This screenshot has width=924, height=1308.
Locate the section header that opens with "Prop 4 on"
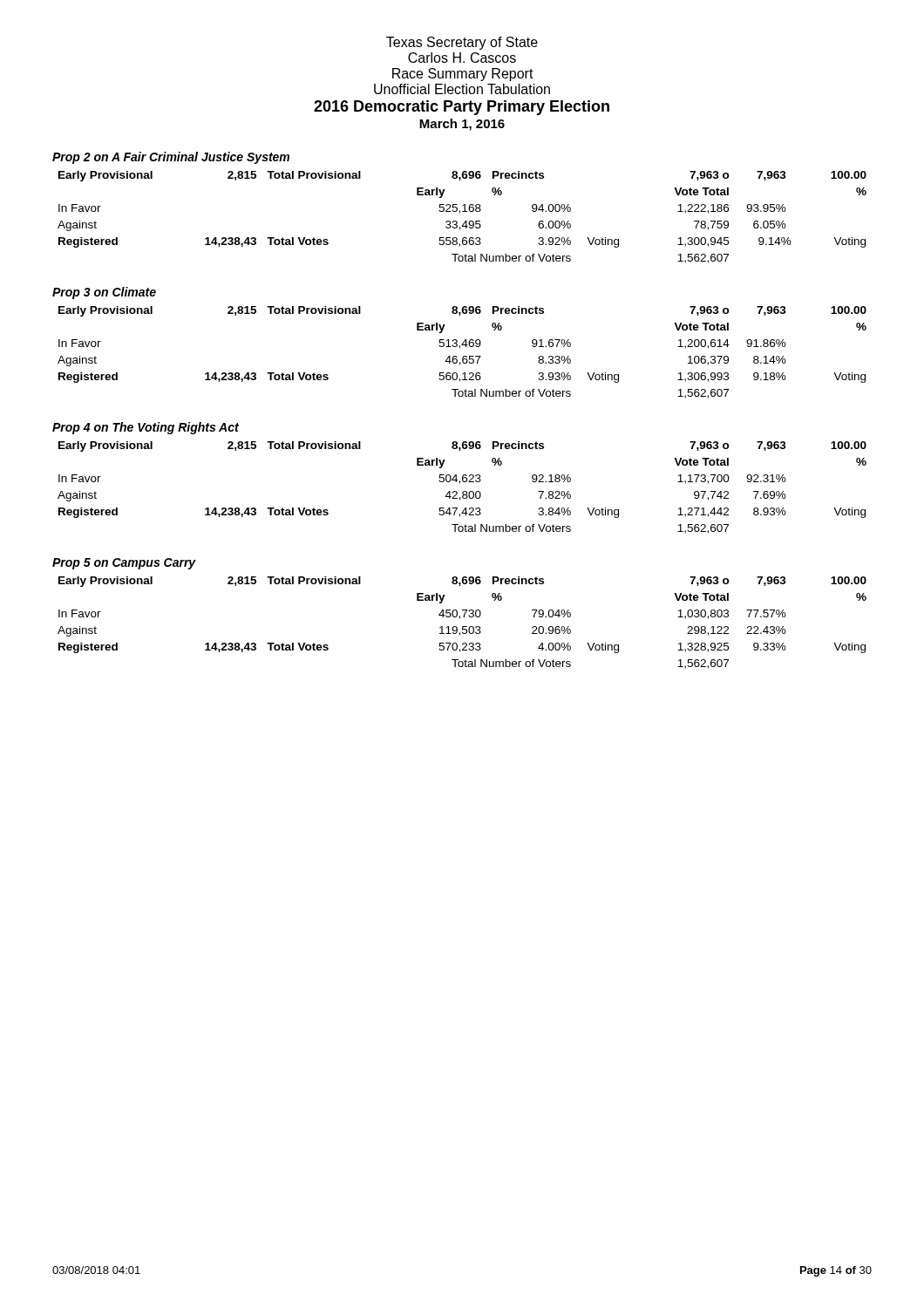(145, 427)
